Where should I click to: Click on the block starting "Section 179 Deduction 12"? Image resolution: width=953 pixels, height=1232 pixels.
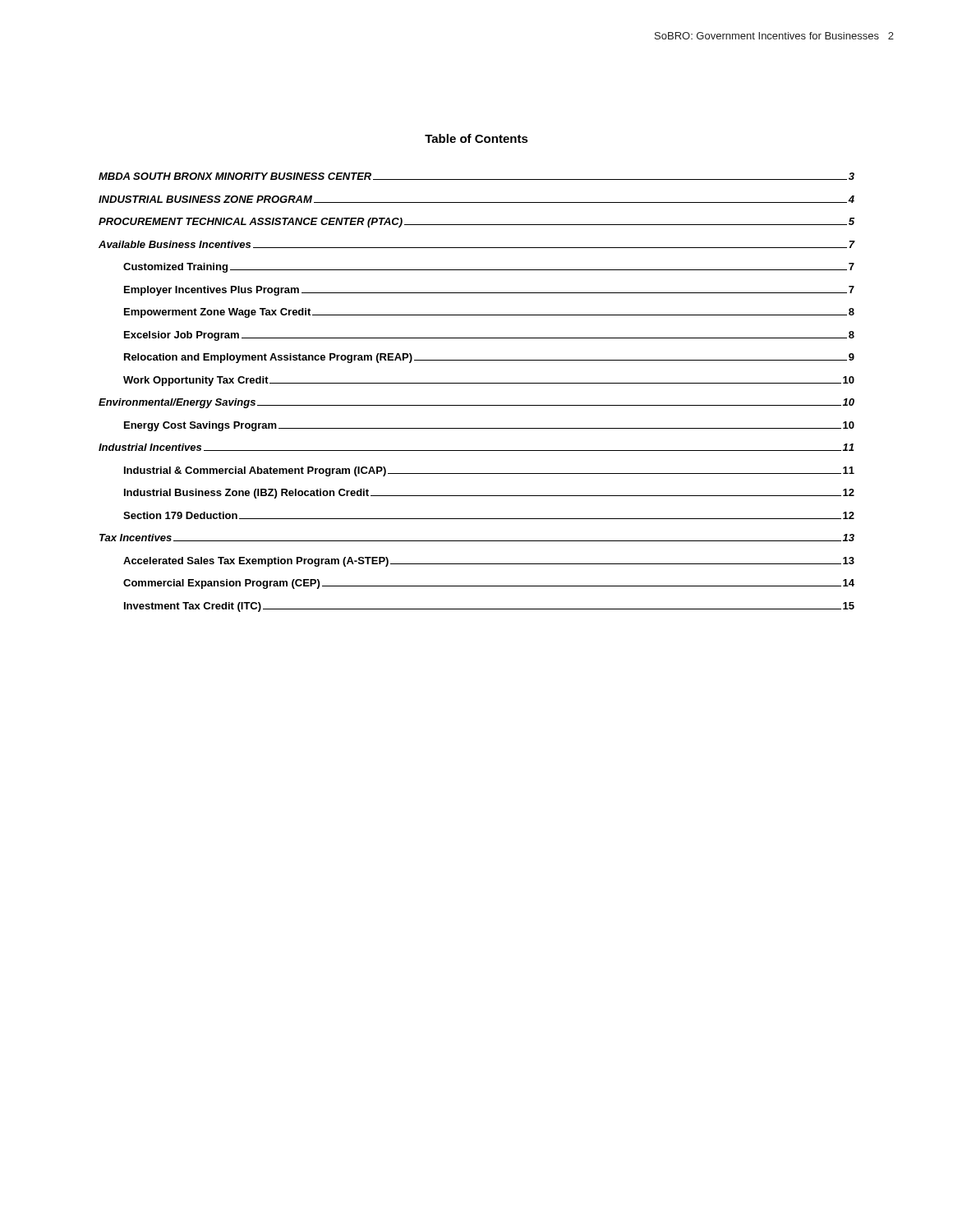[x=476, y=515]
